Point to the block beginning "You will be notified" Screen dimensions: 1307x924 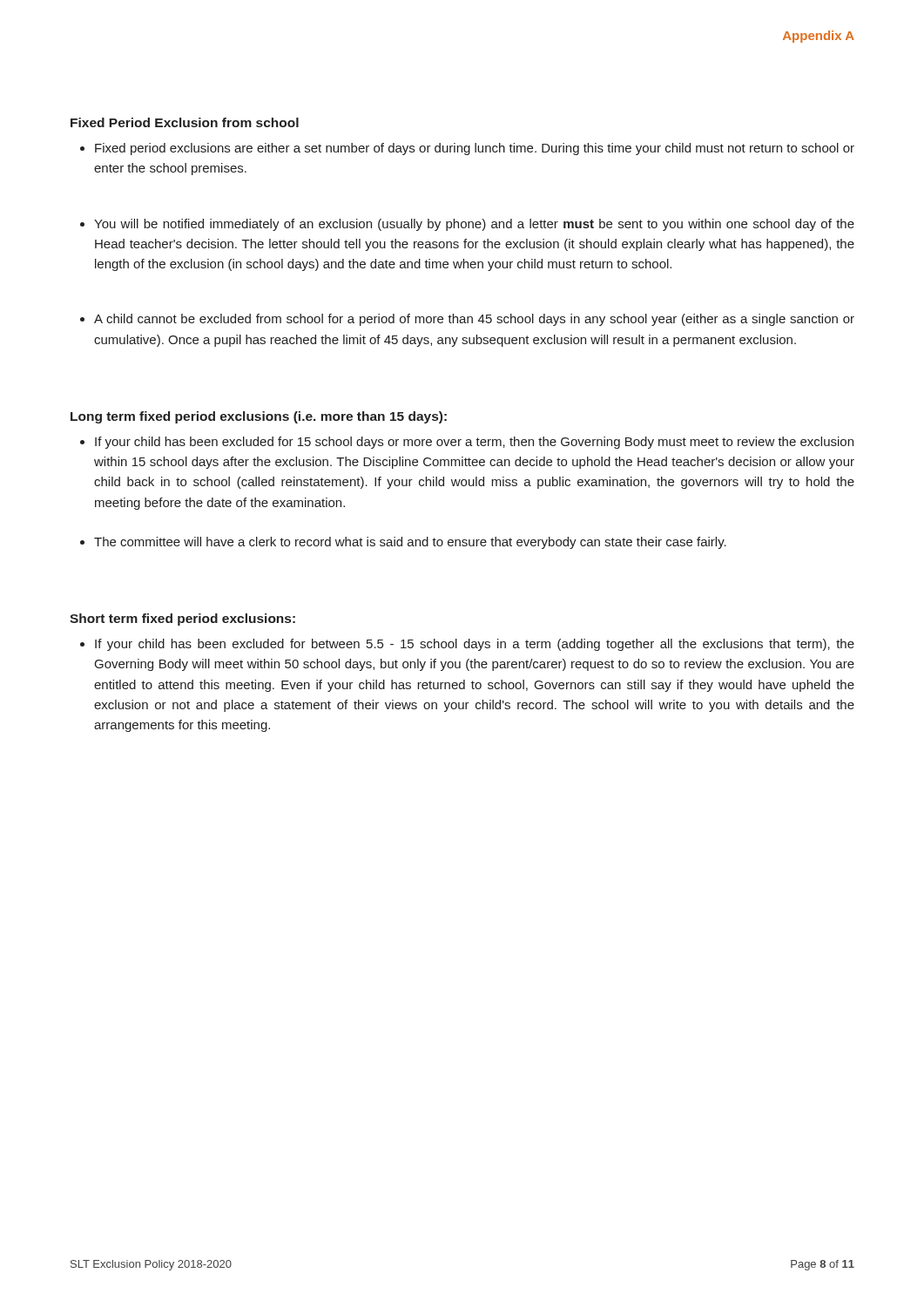tap(474, 243)
